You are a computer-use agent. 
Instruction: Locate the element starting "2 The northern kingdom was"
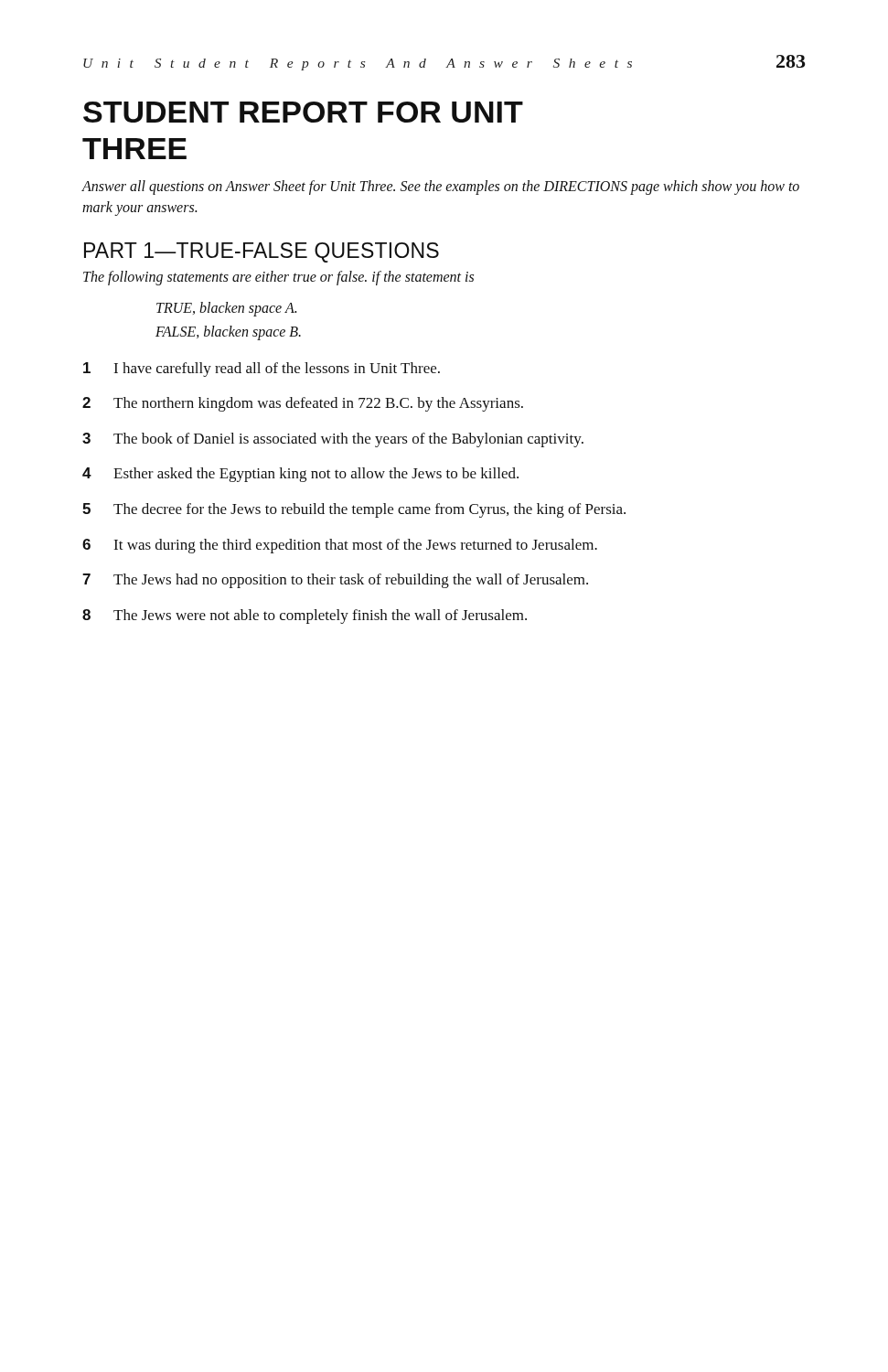coord(444,404)
